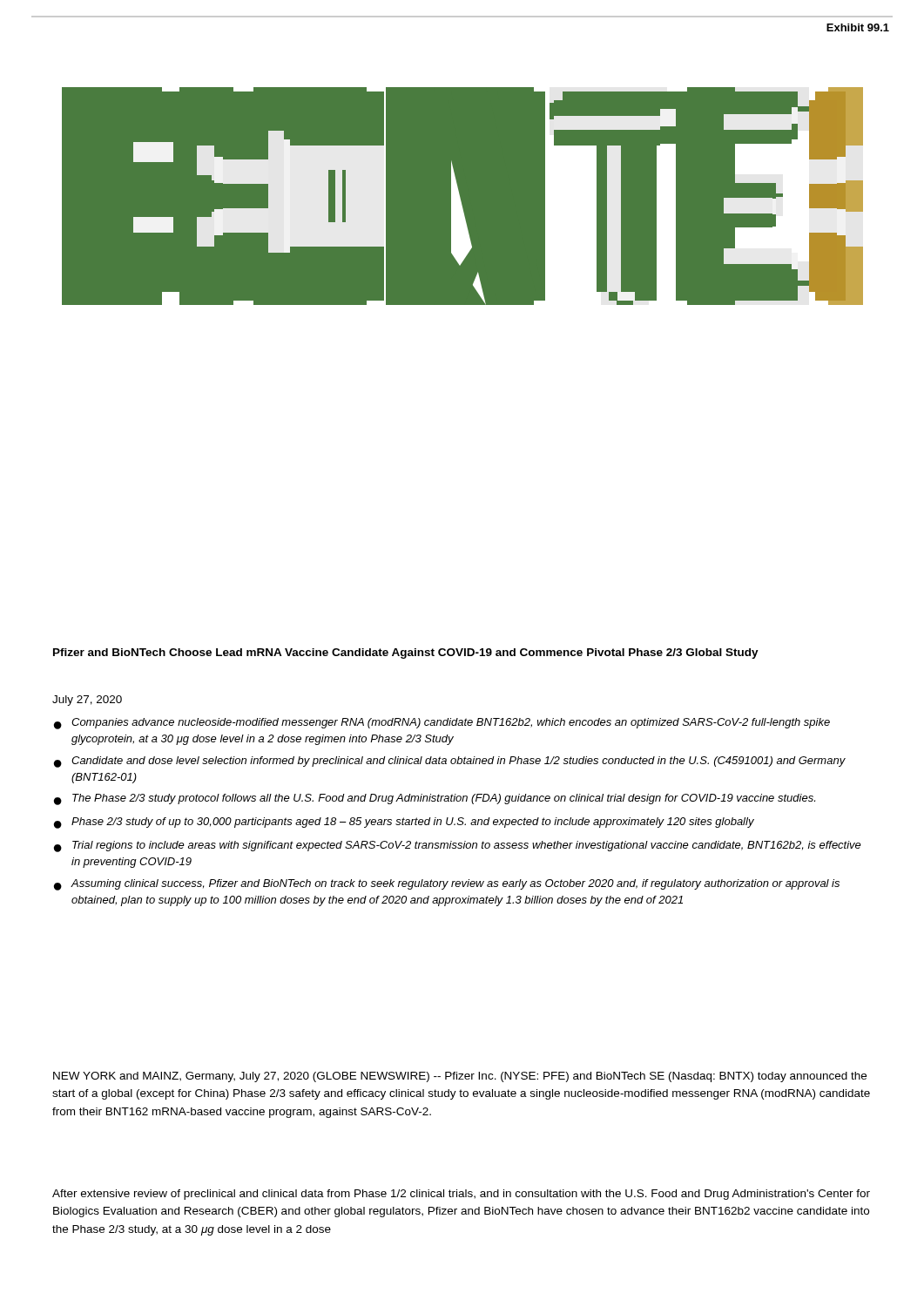The image size is (924, 1307).
Task: Find the logo
Action: [x=462, y=196]
